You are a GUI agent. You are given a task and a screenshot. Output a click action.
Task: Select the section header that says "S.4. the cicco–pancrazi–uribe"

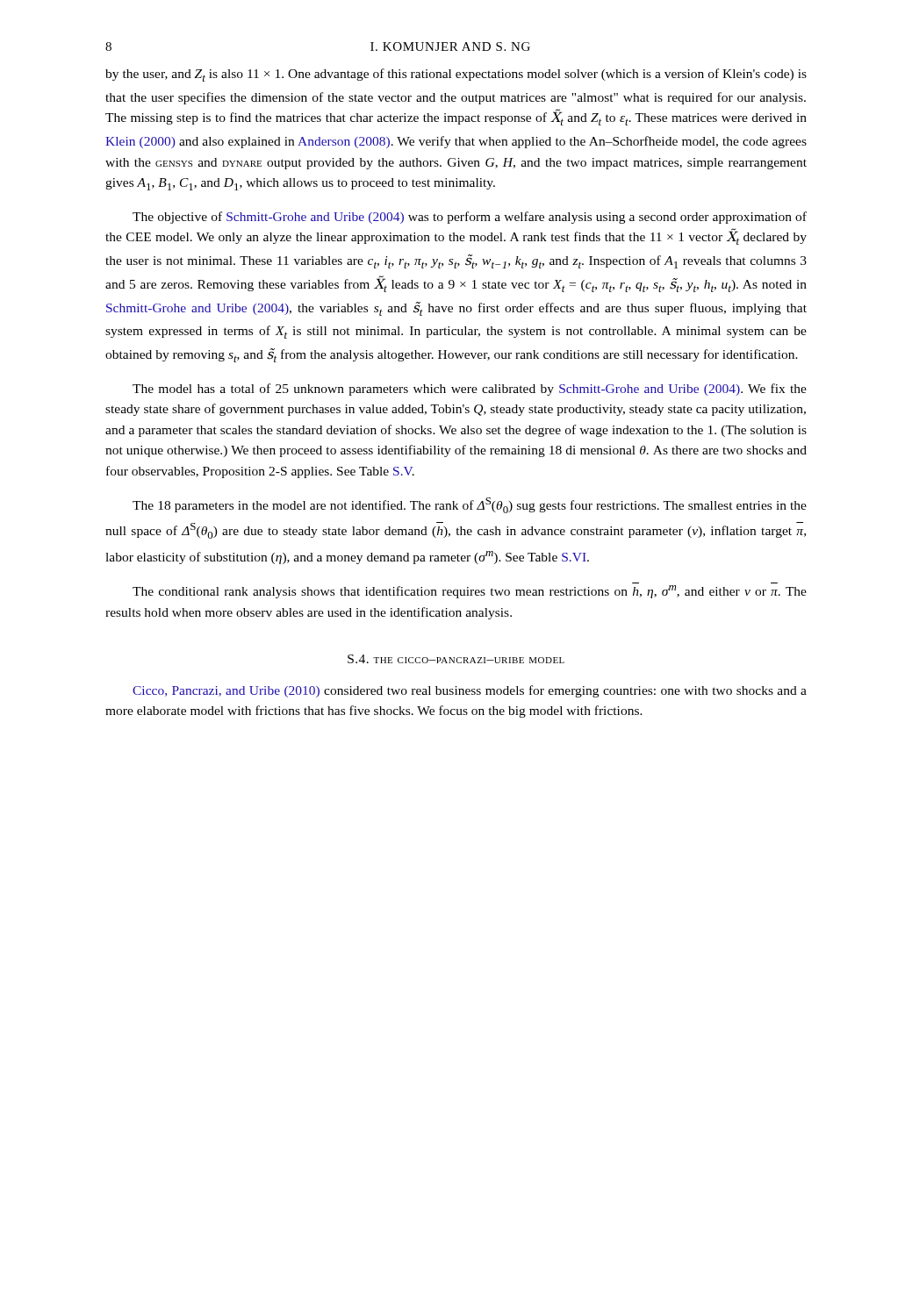[456, 659]
